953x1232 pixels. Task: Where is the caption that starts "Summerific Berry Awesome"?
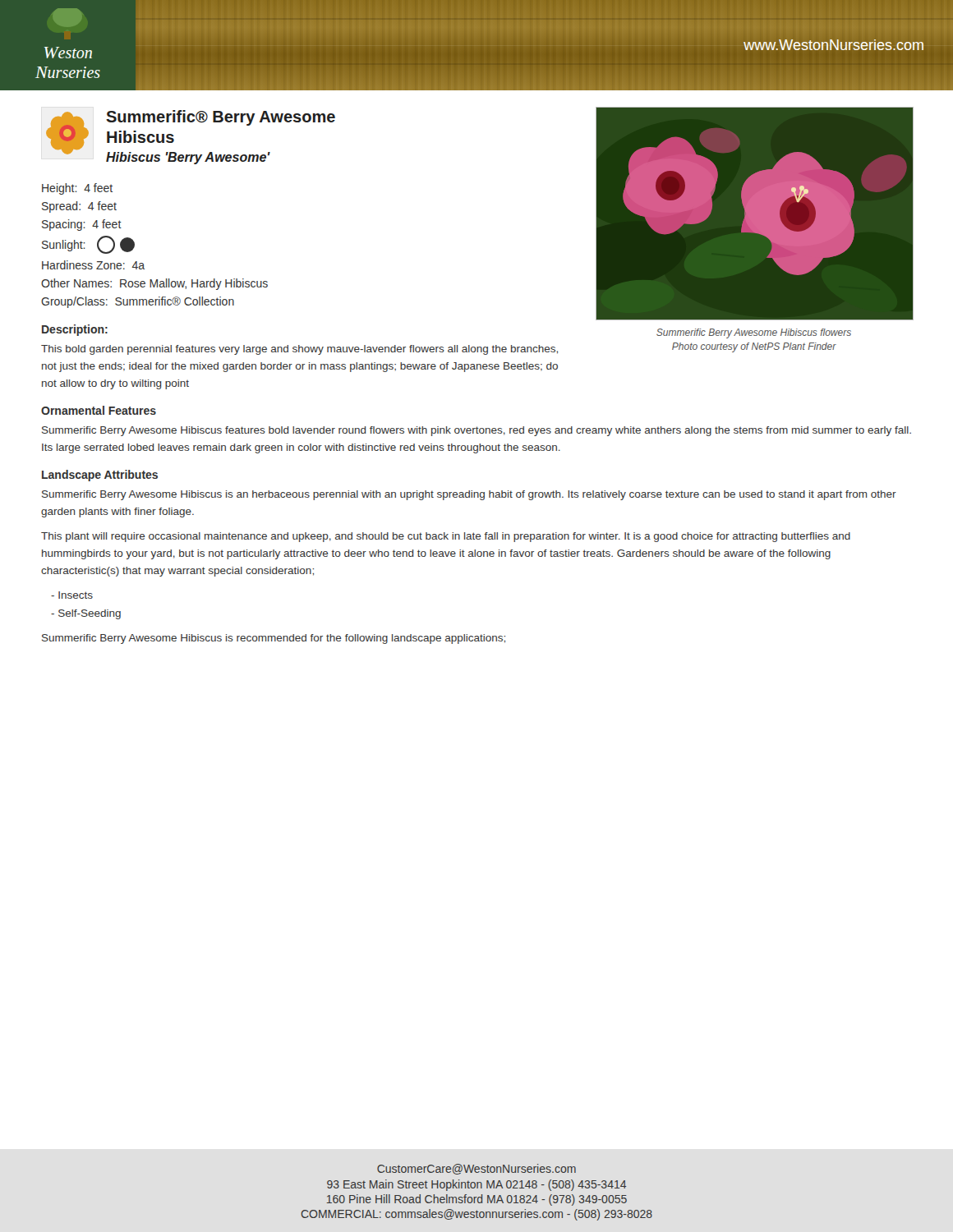pos(754,340)
